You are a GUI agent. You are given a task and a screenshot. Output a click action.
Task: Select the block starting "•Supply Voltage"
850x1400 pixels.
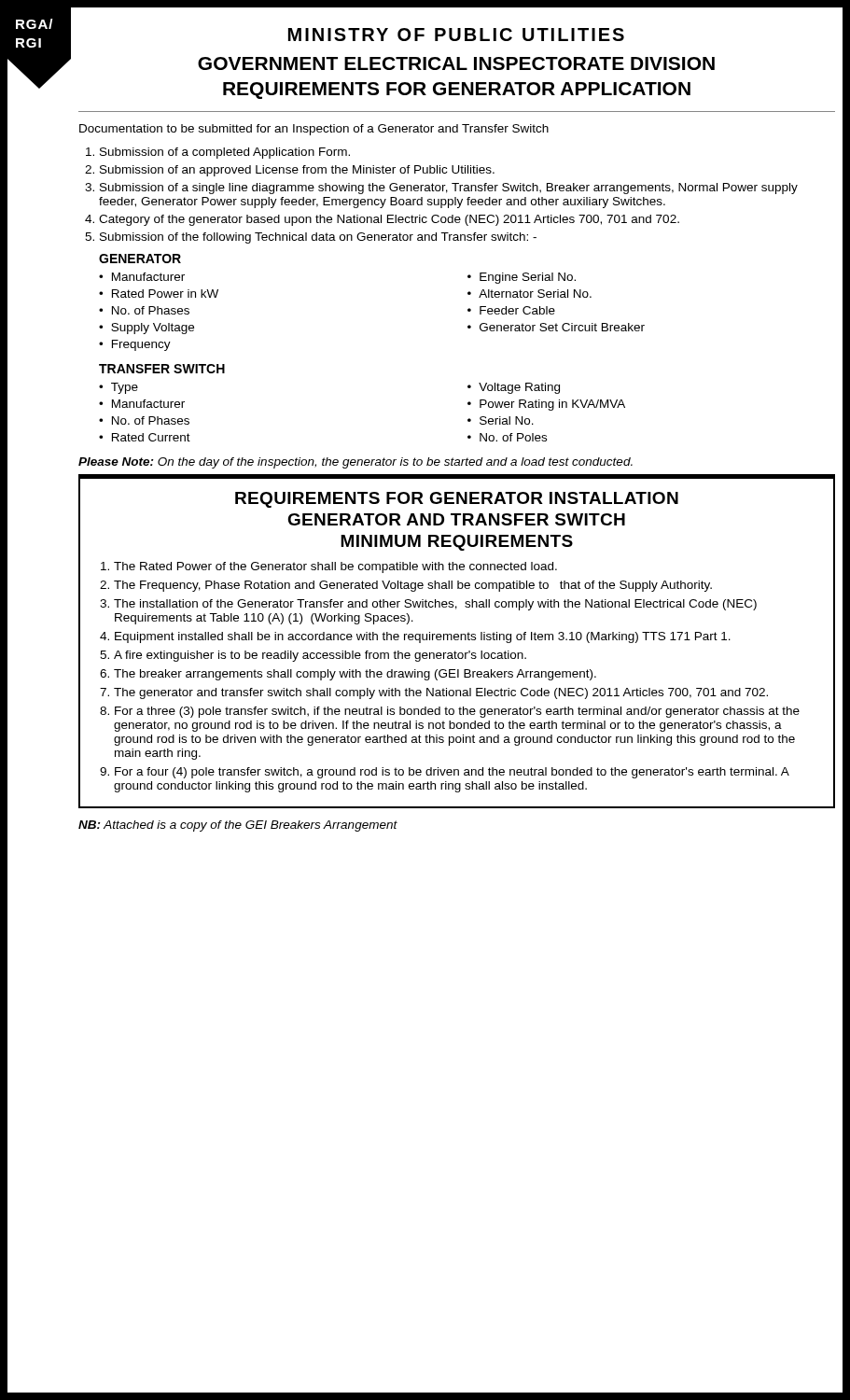(147, 327)
